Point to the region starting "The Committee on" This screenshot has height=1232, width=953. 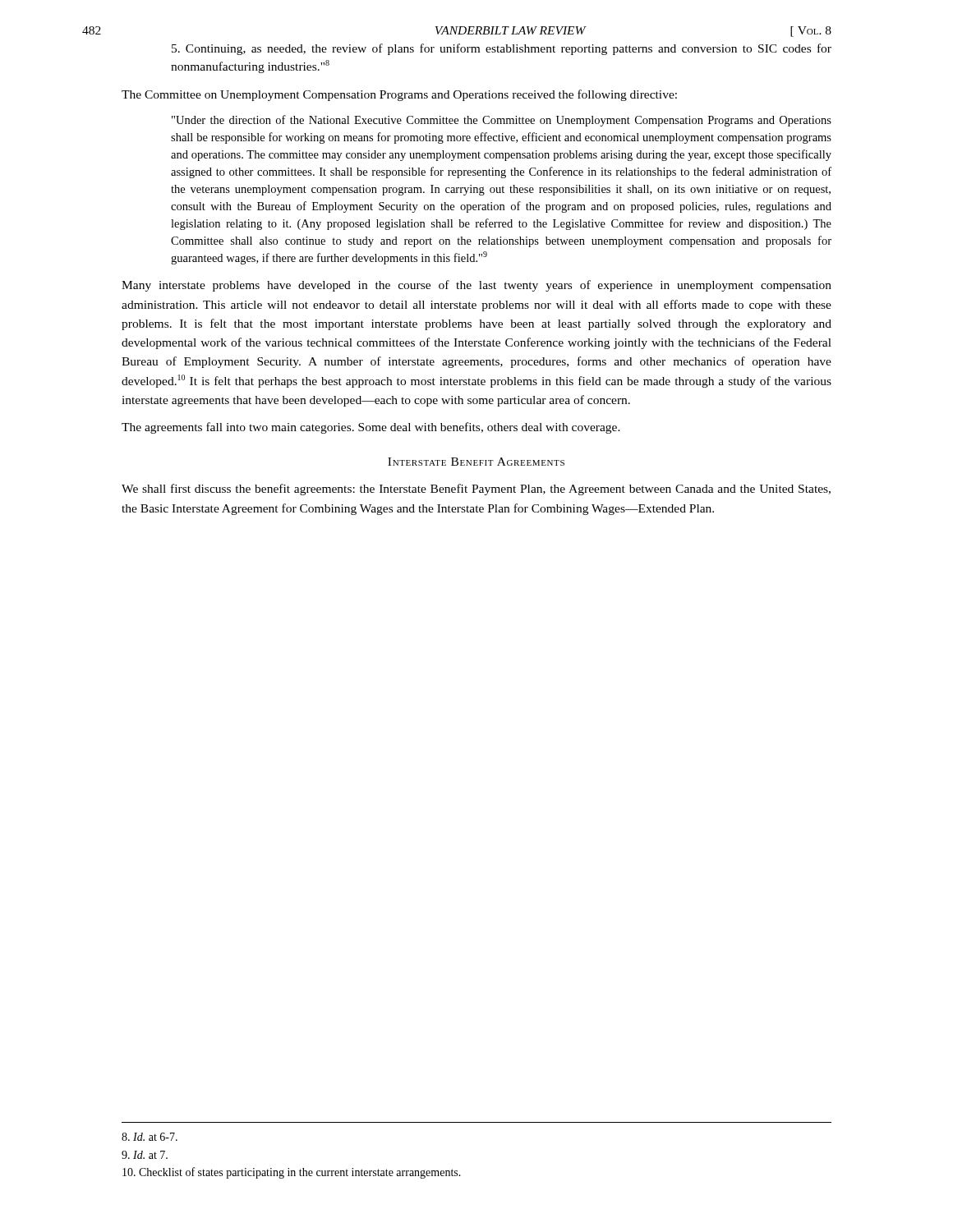400,94
